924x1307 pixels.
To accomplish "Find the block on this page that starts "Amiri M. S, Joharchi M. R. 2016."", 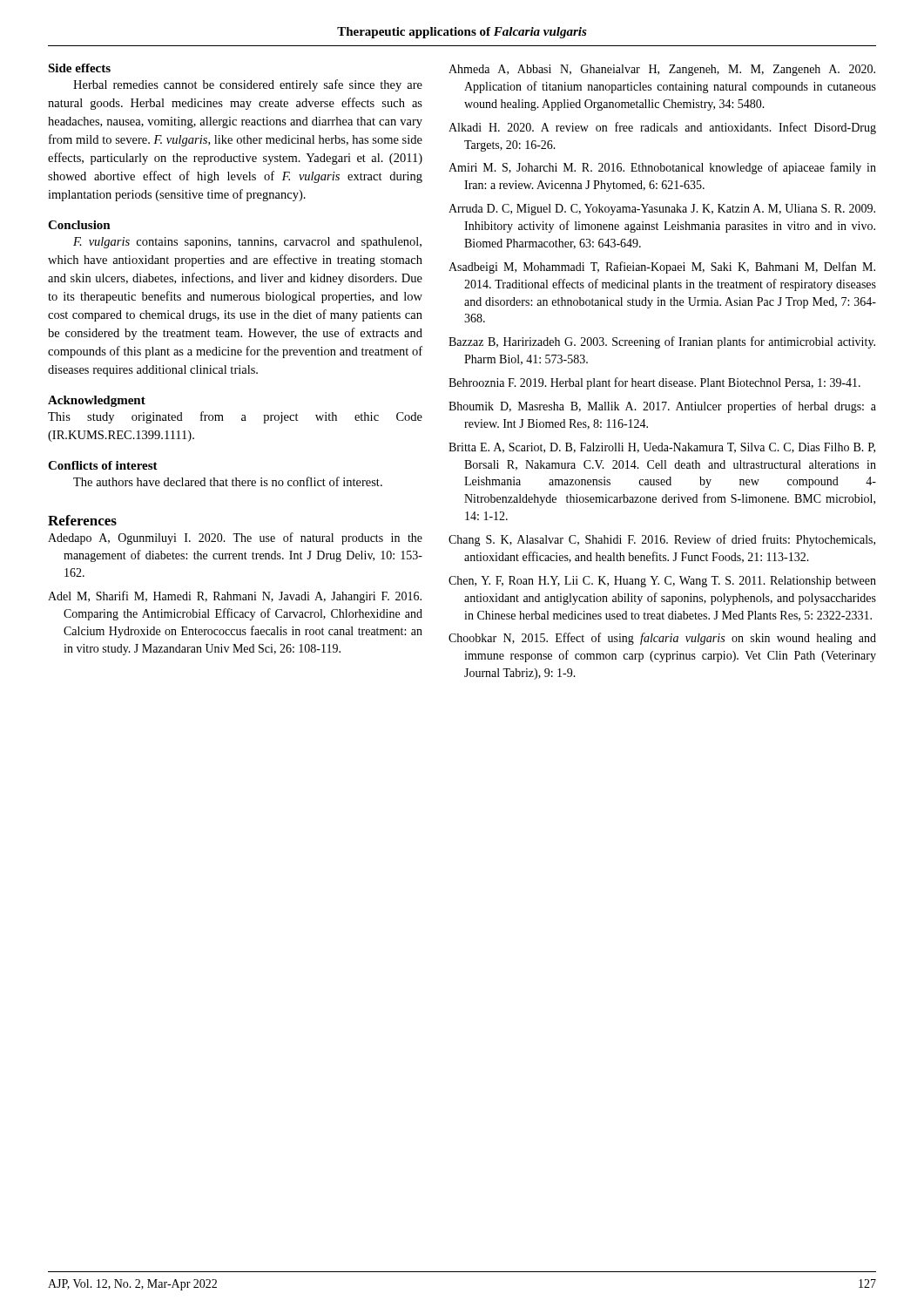I will (662, 177).
